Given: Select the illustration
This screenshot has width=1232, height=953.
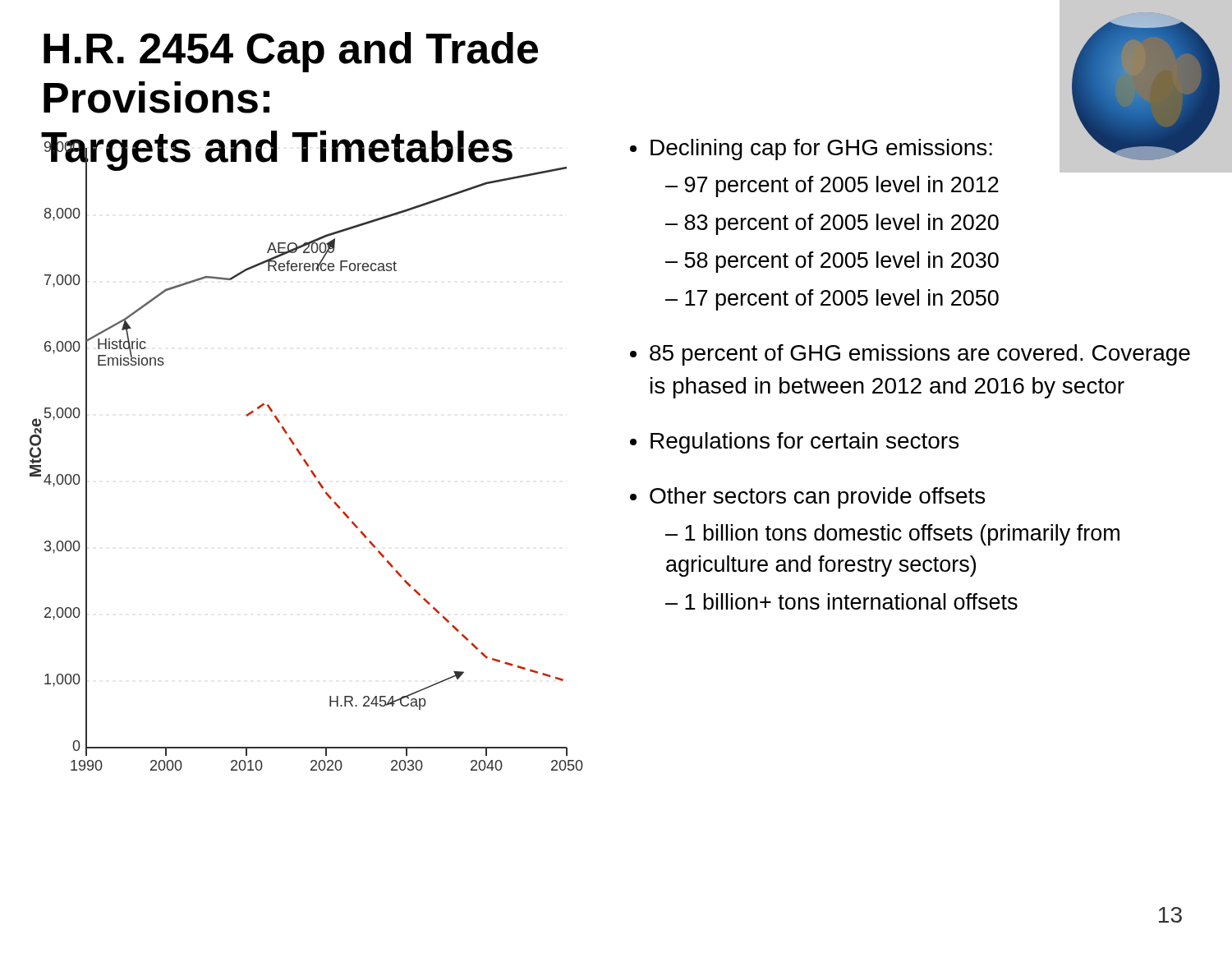Looking at the screenshot, I should (1146, 86).
